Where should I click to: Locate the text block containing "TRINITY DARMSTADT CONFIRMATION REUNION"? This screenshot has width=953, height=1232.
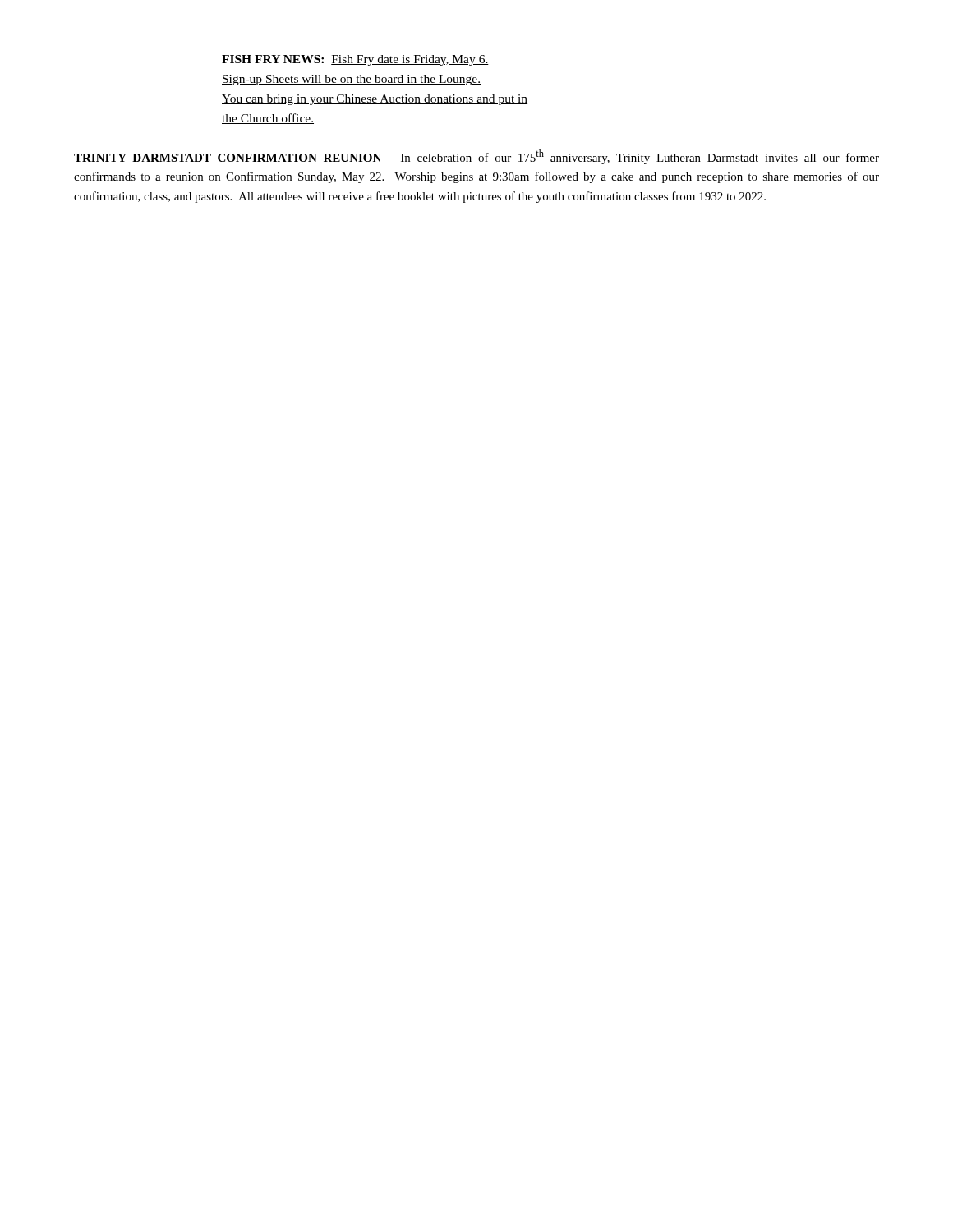tap(476, 175)
